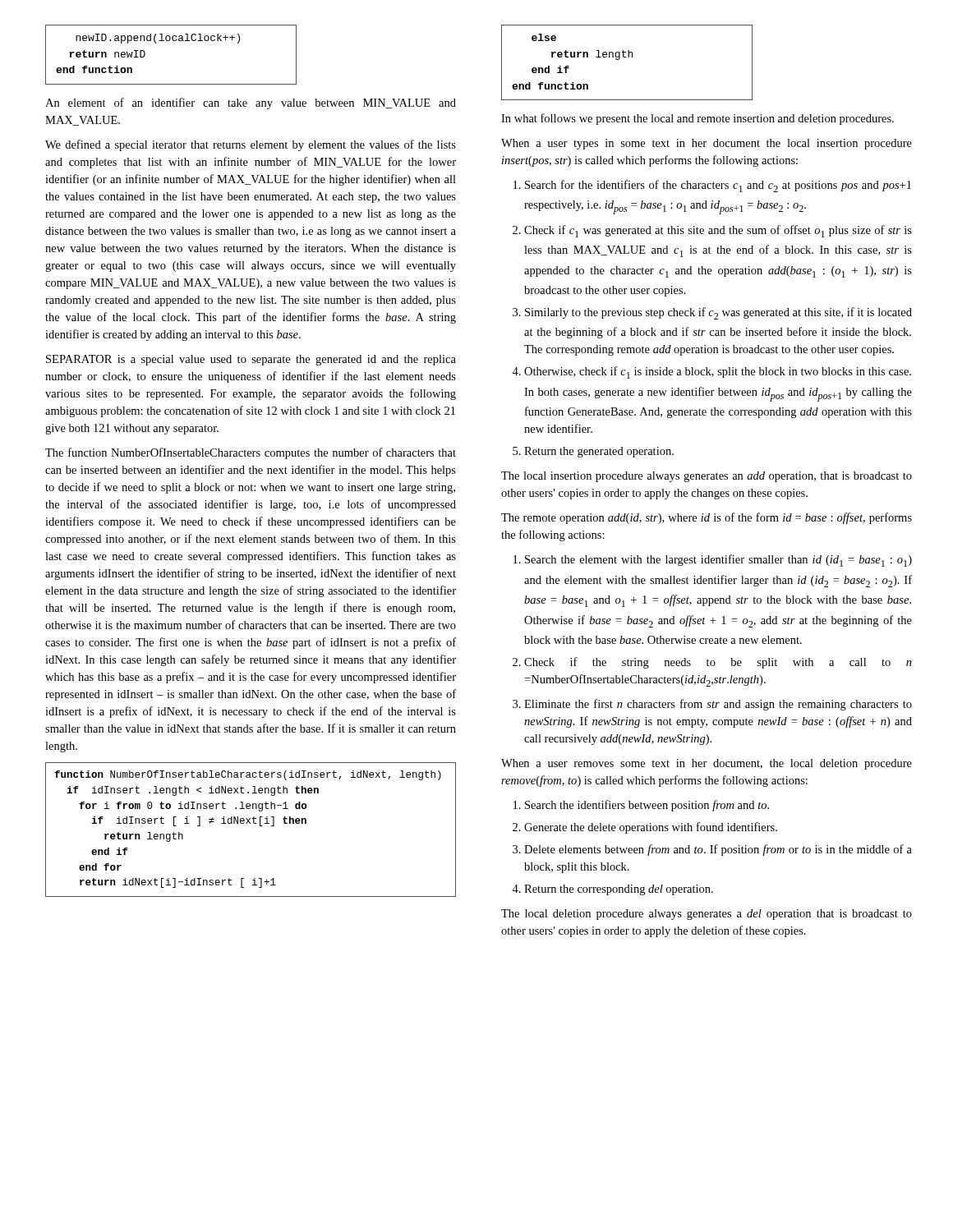Viewport: 953px width, 1232px height.
Task: Locate the element starting "The local deletion procedure"
Action: click(707, 923)
